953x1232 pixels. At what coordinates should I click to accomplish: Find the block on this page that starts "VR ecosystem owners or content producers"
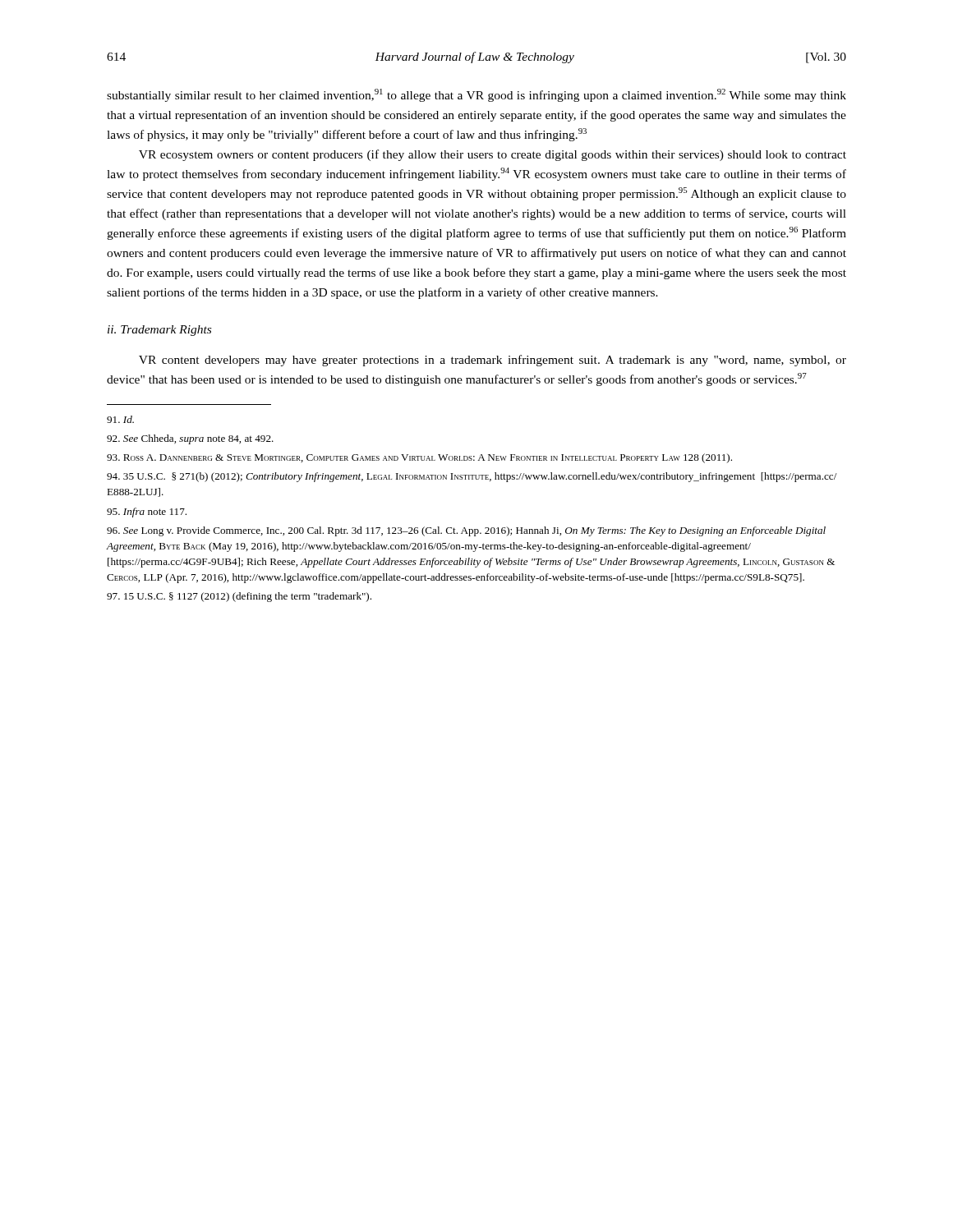476,223
